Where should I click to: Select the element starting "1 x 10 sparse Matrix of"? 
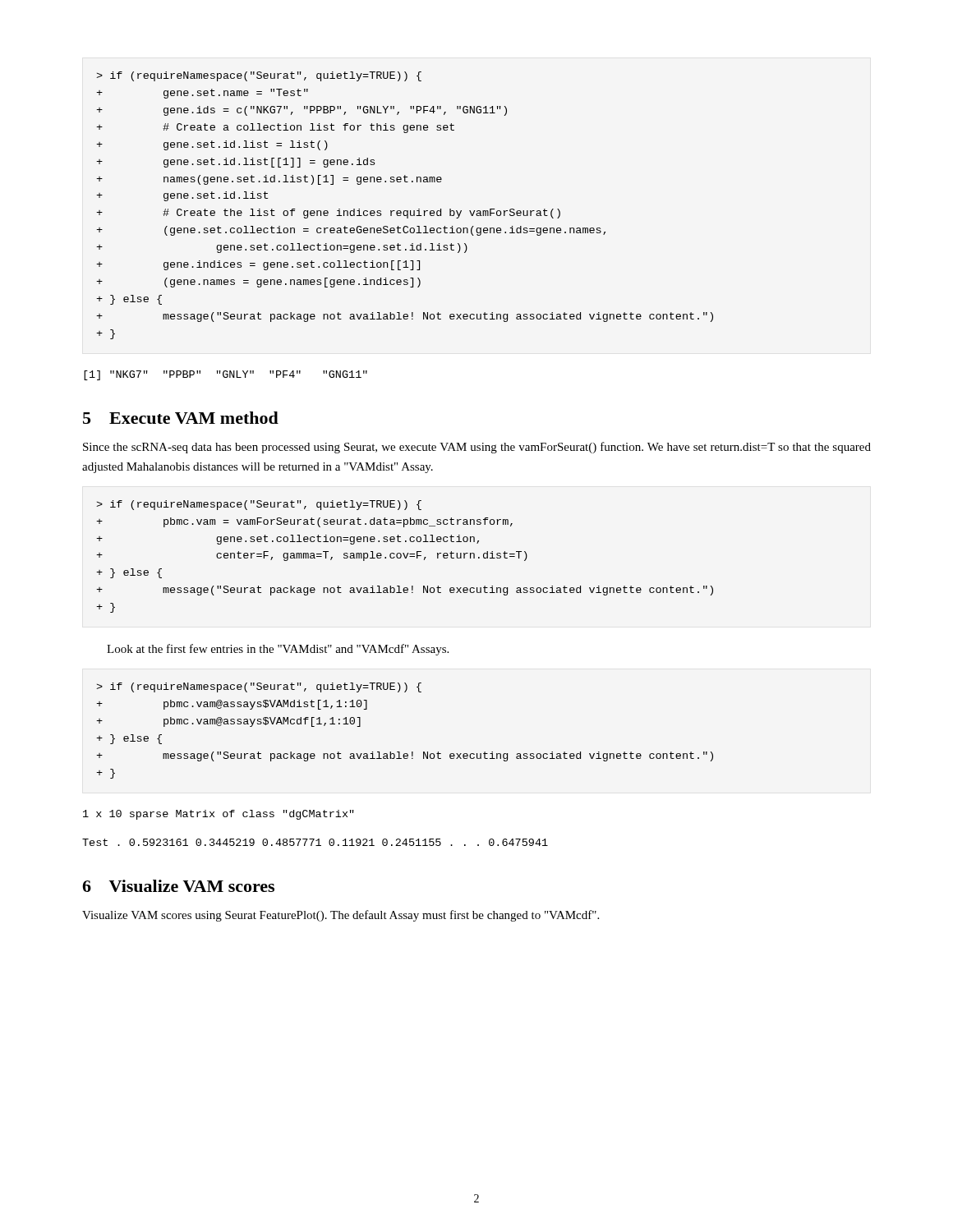tap(219, 815)
